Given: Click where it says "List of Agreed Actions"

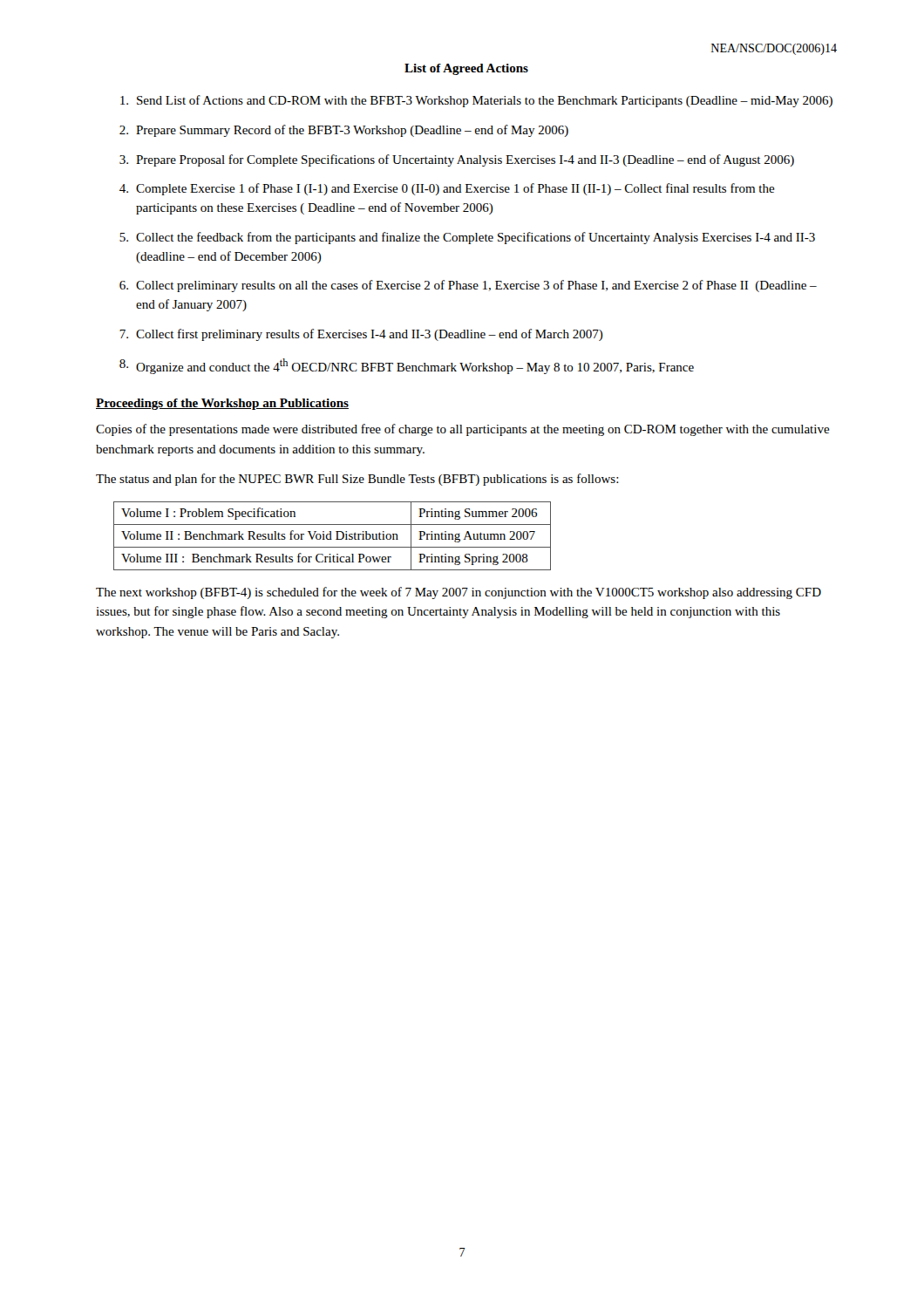Looking at the screenshot, I should (x=466, y=68).
